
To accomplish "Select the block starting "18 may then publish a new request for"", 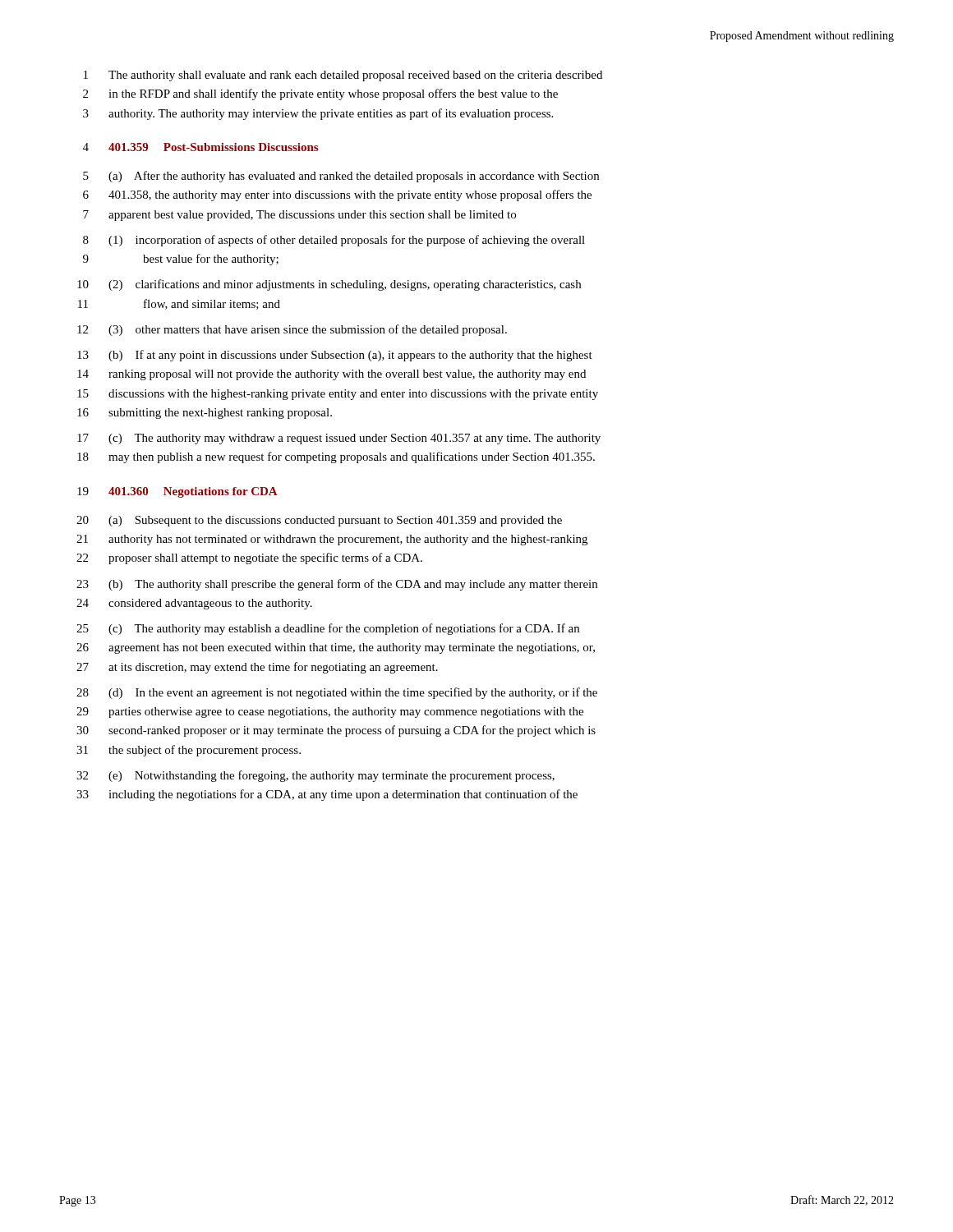I will coord(476,457).
